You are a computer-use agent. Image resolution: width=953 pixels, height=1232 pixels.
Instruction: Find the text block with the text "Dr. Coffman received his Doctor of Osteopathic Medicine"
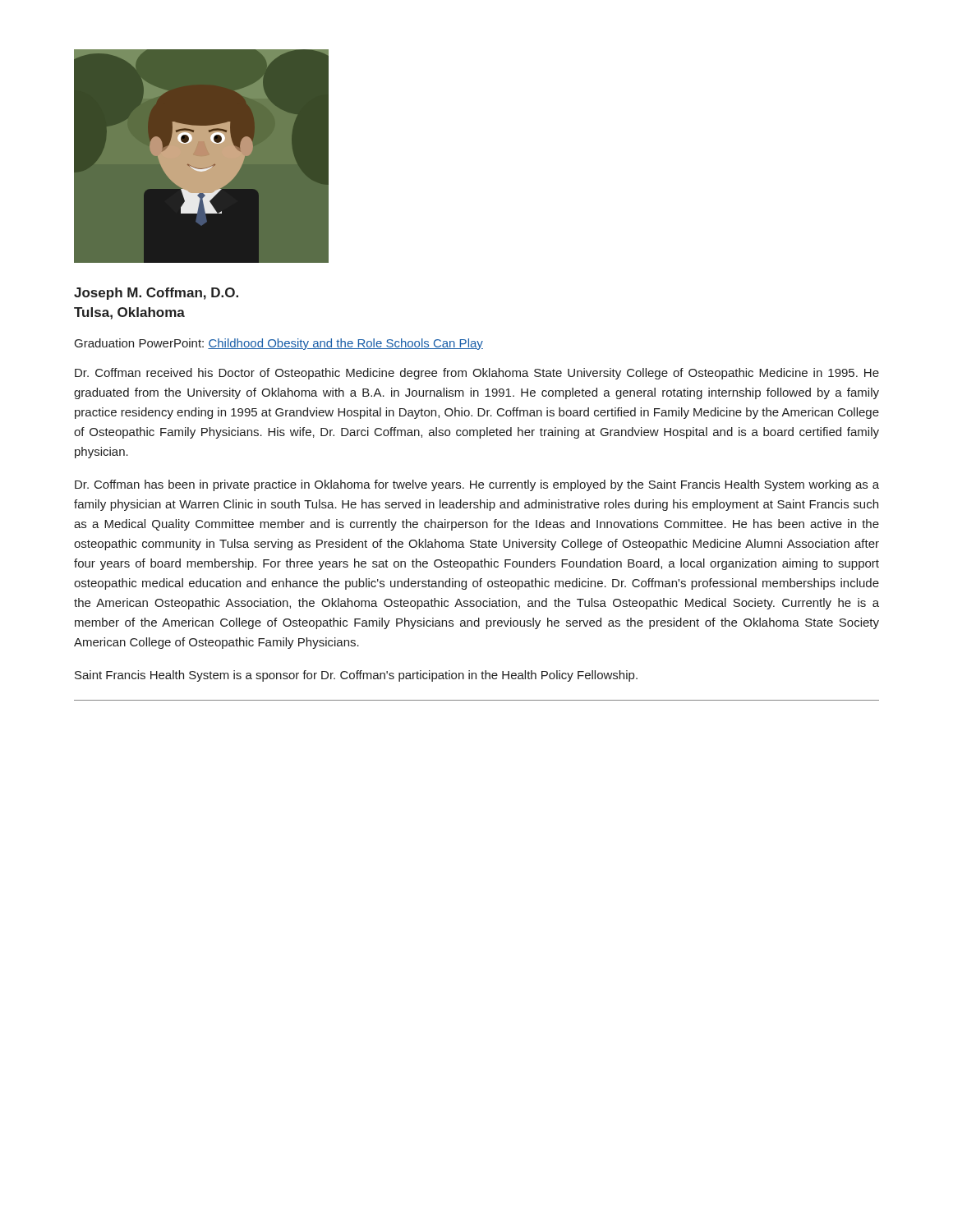pos(476,412)
